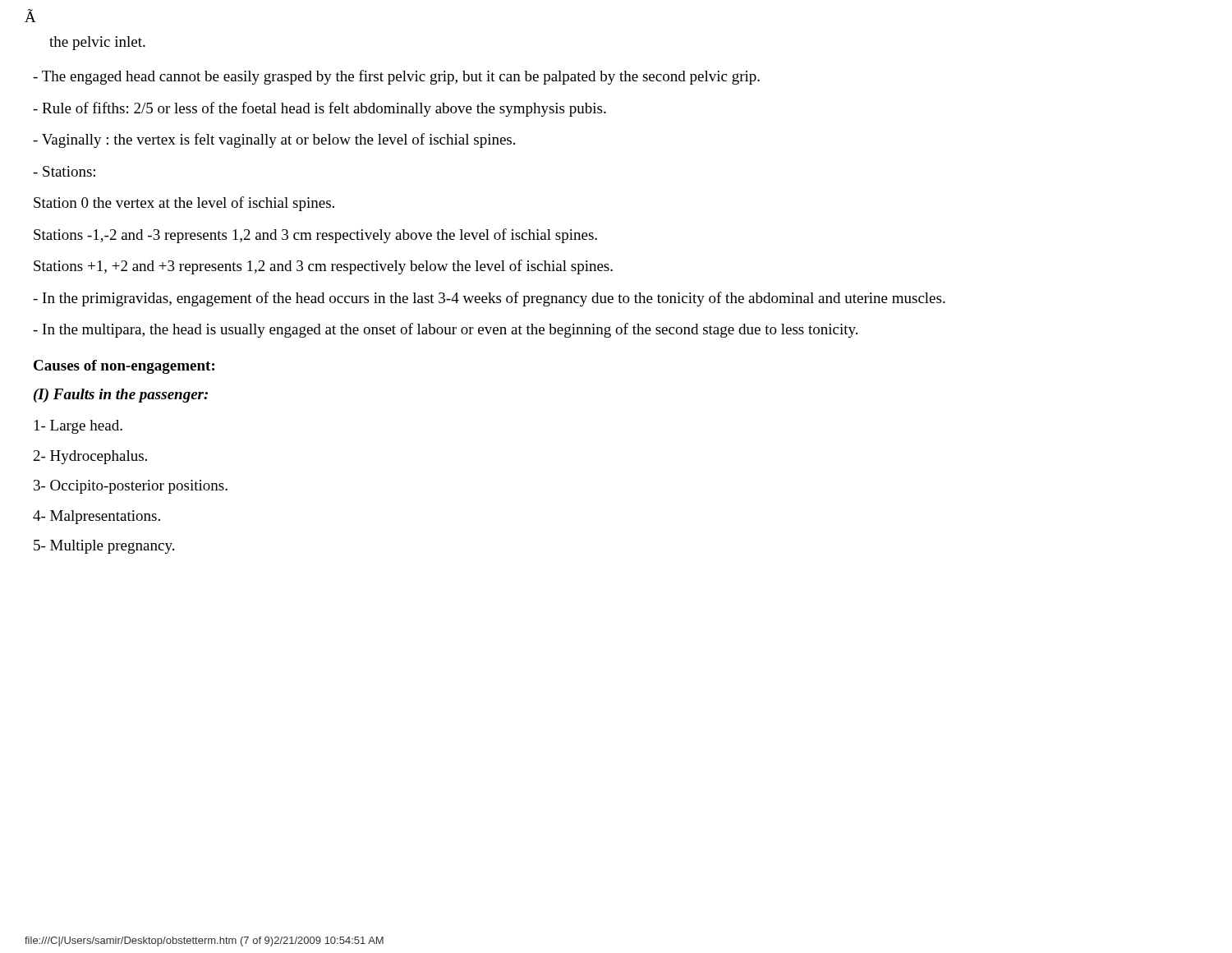Select the text block starting "Stations -1,-2 and -3 represents 1,2 and"

pyautogui.click(x=315, y=234)
